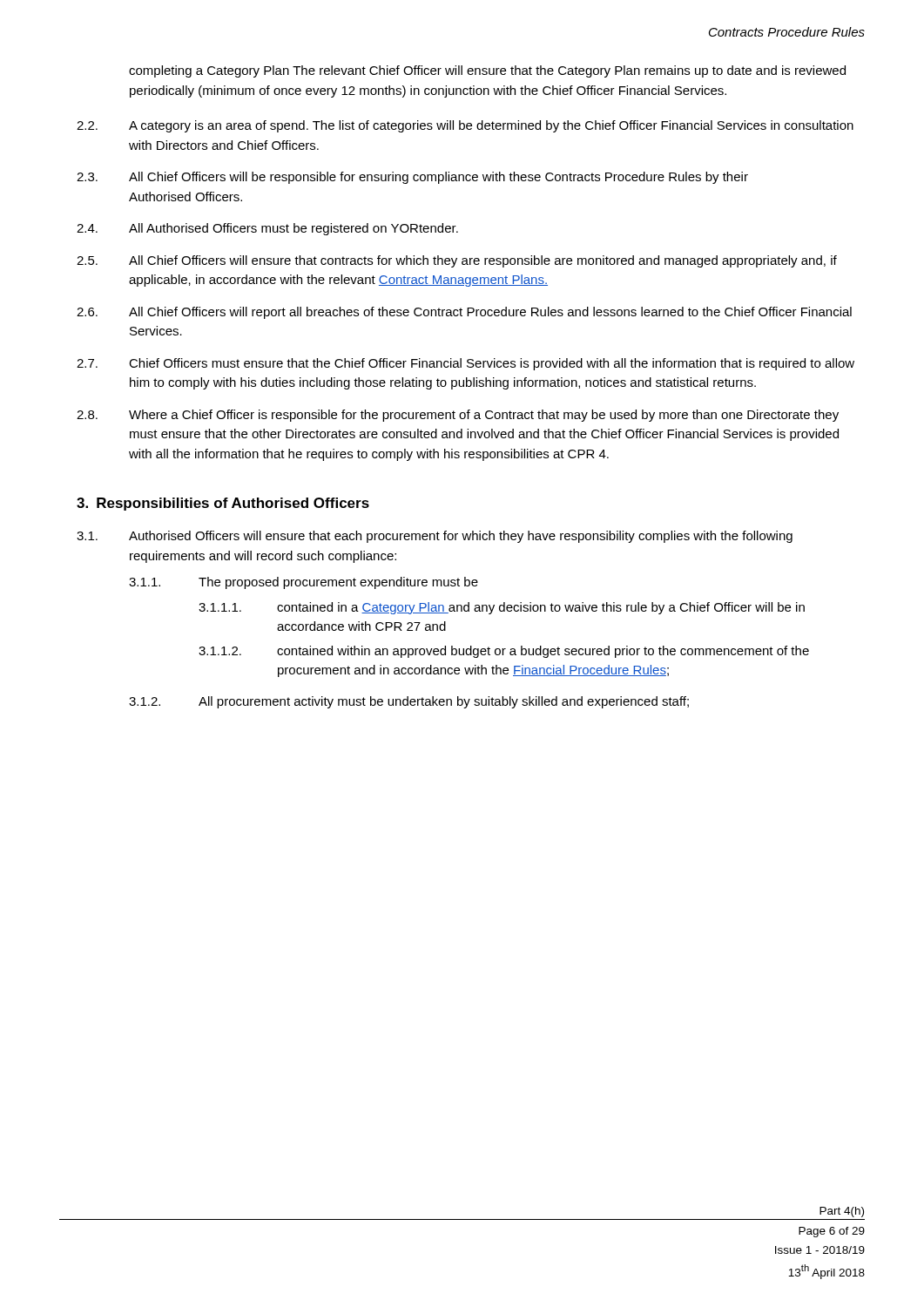The image size is (924, 1307).
Task: Point to the block starting "2.8. Where a Chief Officer is"
Action: 471,434
